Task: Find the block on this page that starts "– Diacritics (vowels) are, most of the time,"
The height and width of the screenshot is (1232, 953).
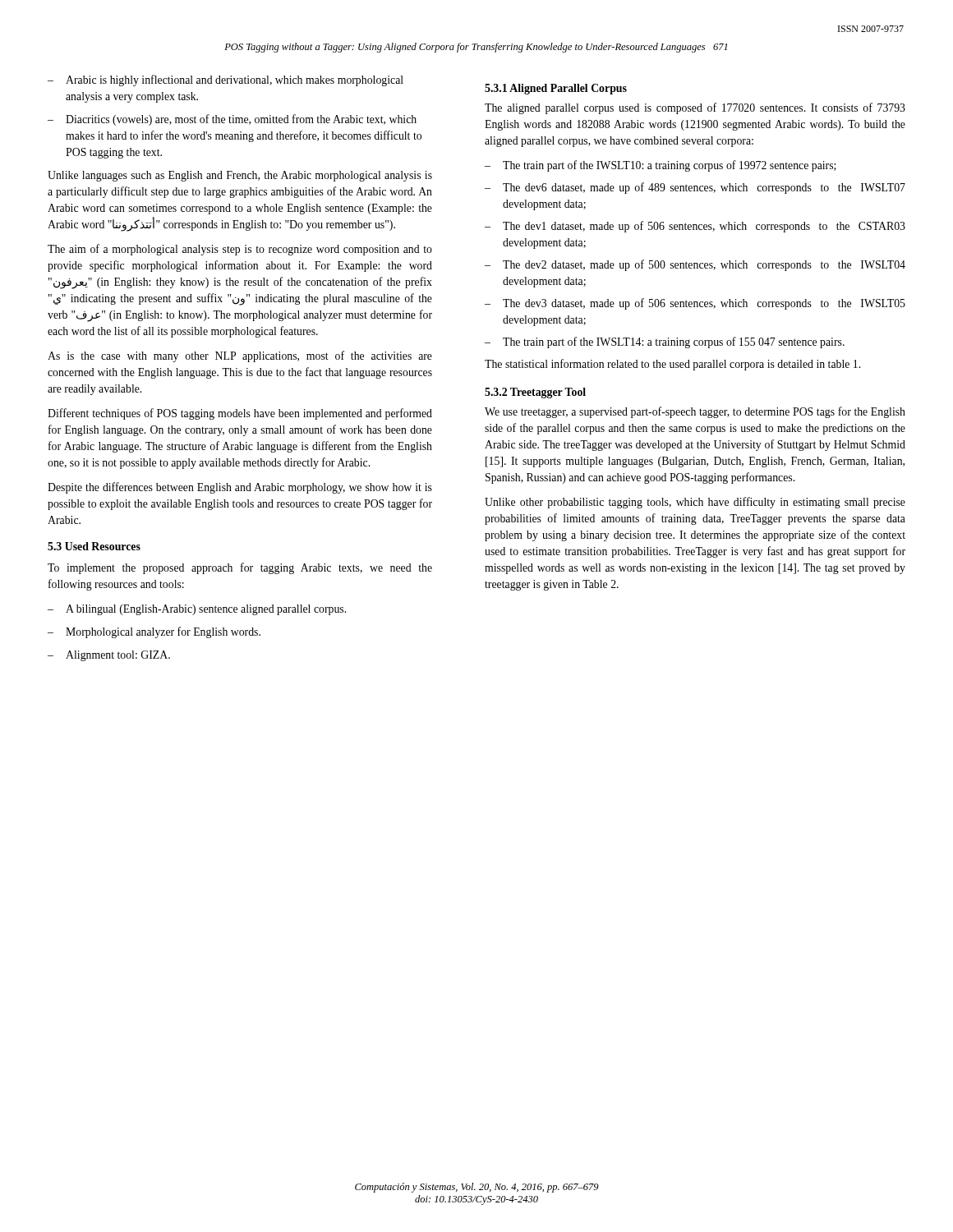Action: pyautogui.click(x=240, y=136)
